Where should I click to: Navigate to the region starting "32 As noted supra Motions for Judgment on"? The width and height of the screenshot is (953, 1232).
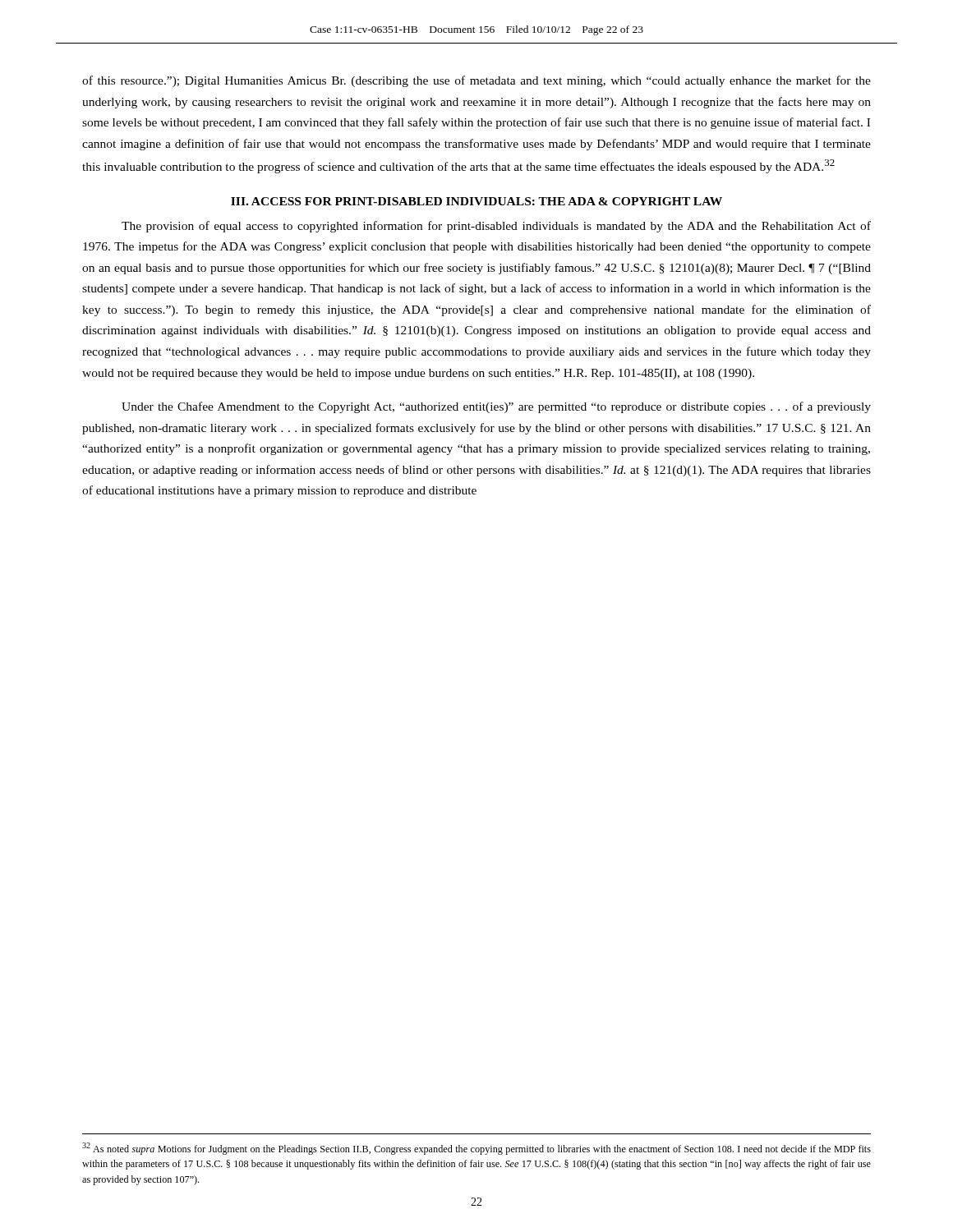tap(476, 1163)
